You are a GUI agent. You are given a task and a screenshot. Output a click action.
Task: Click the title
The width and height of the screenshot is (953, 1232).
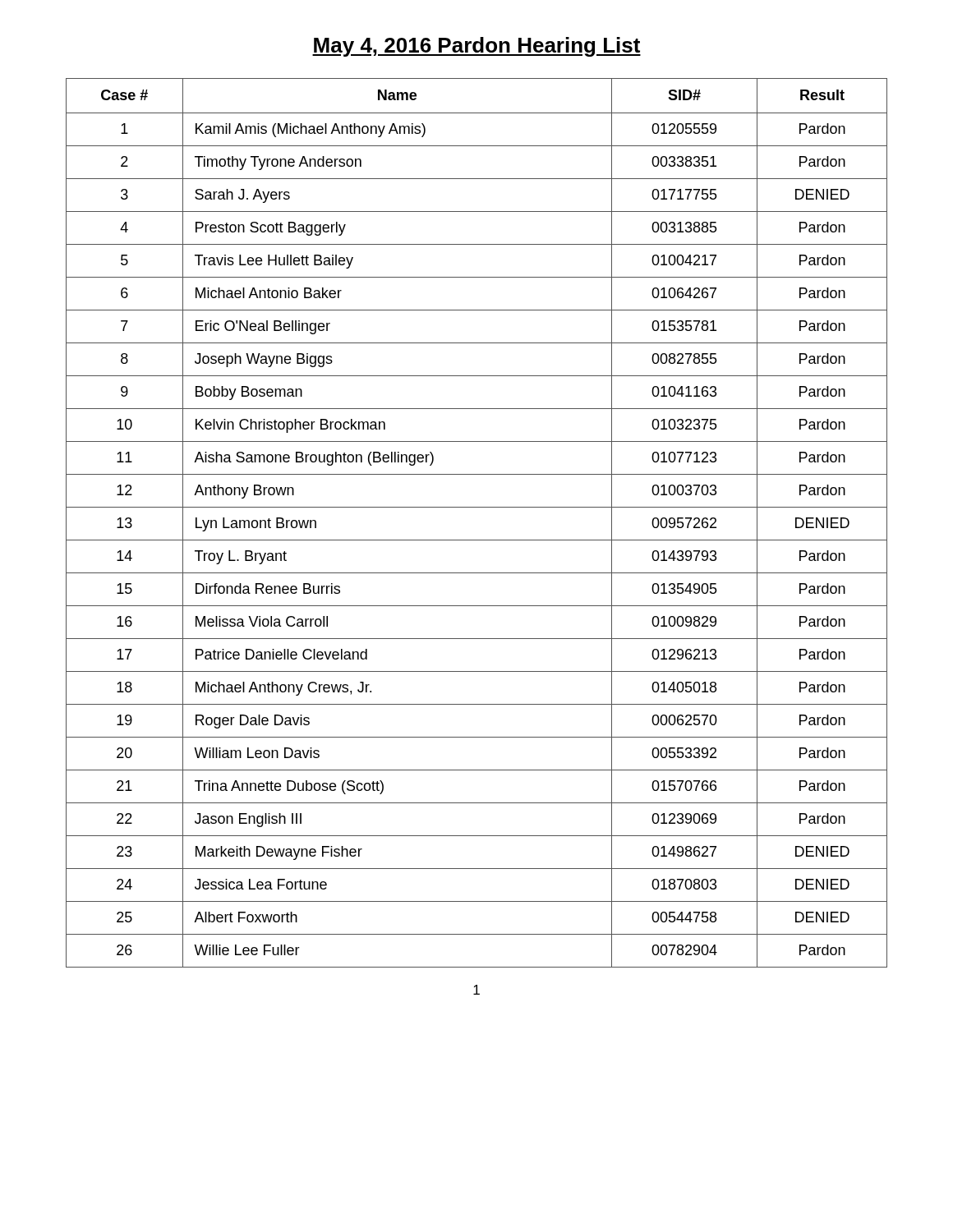coord(476,45)
